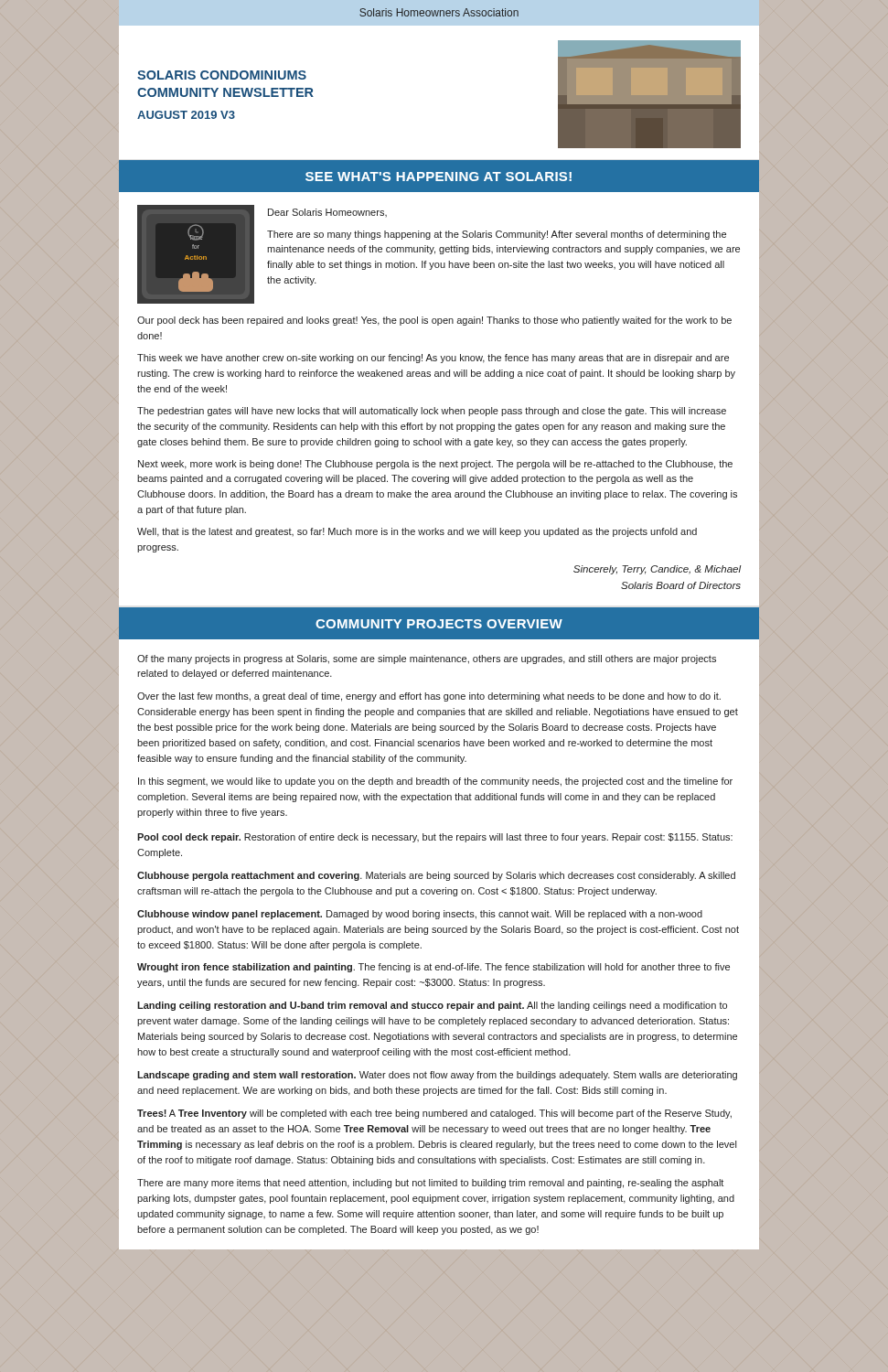
Task: Select the list item that reads "Trees! A Tree Inventory will be completed with"
Action: [437, 1136]
